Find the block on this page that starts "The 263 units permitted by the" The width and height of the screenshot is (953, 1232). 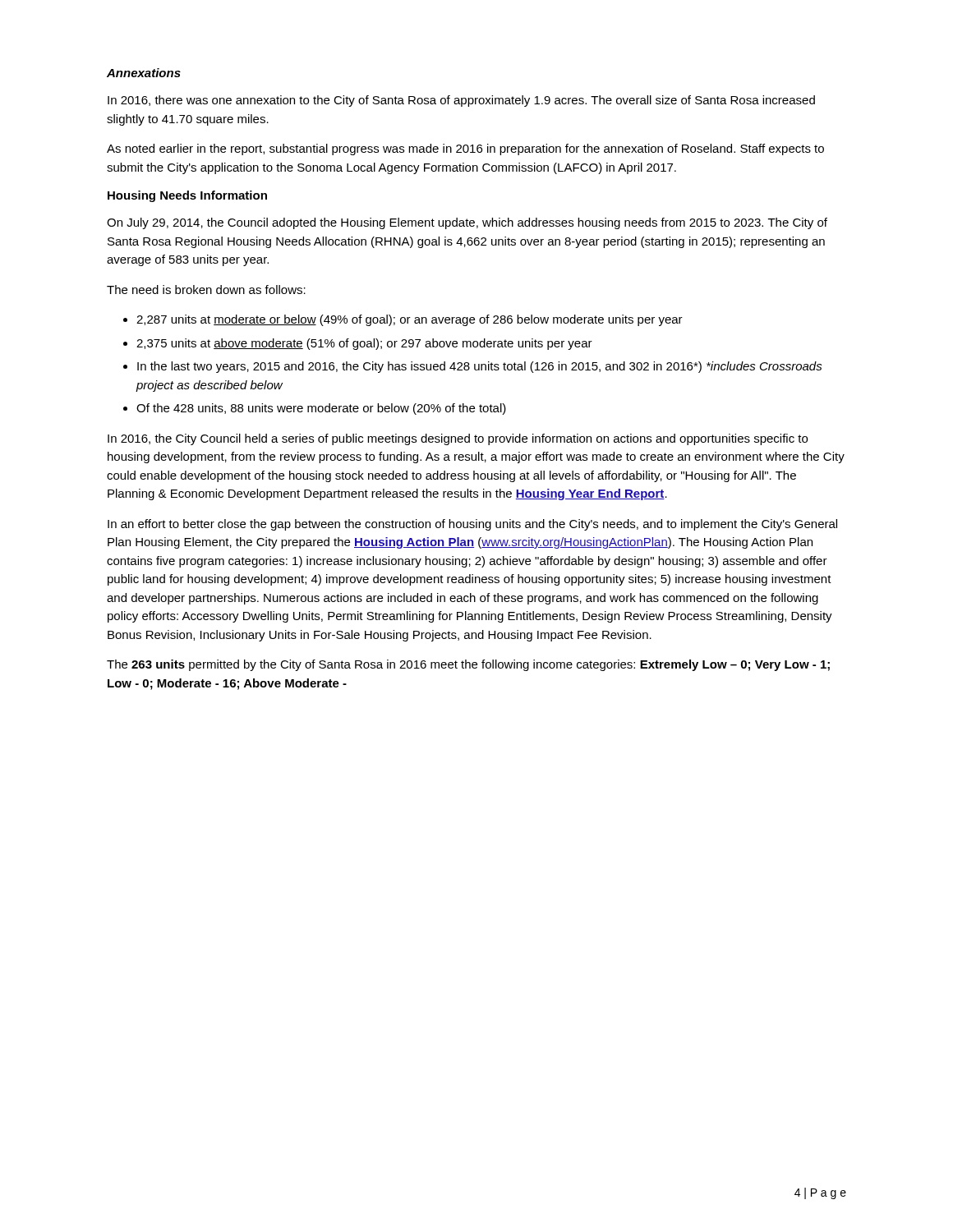[x=476, y=674]
